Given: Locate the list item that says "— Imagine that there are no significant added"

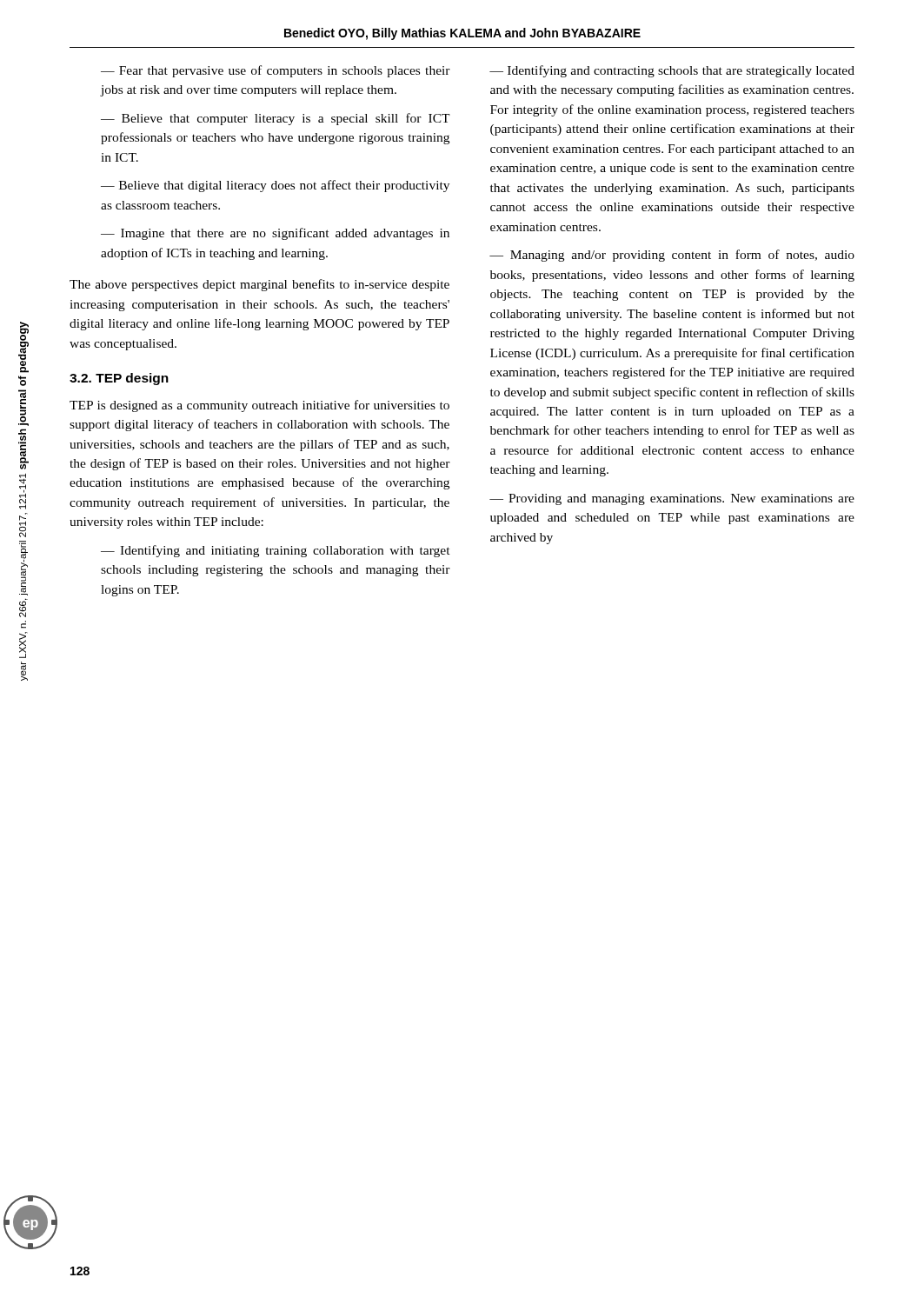Looking at the screenshot, I should click(x=275, y=243).
